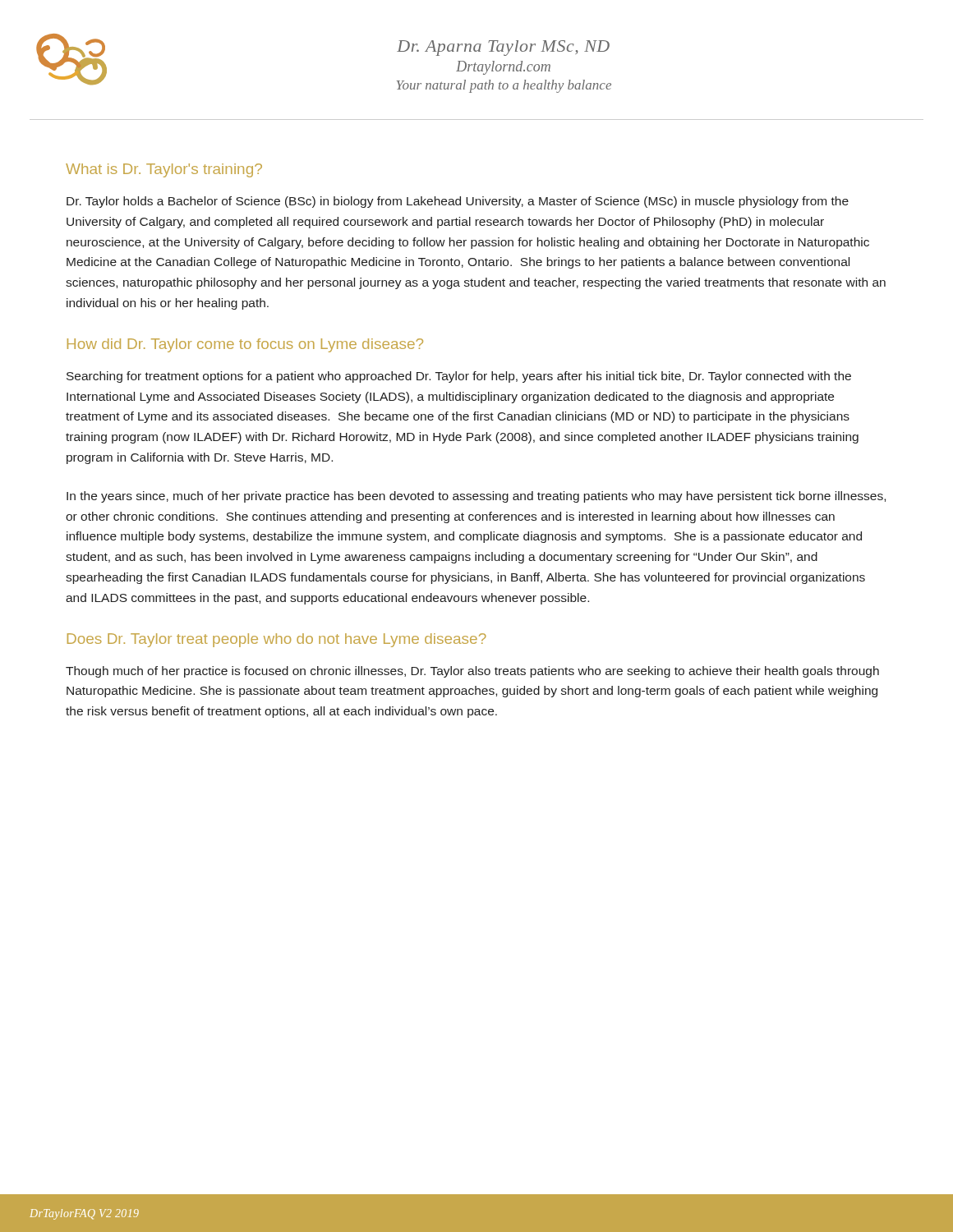Select the text block containing "In the years since, much"
The width and height of the screenshot is (953, 1232).
pyautogui.click(x=476, y=546)
